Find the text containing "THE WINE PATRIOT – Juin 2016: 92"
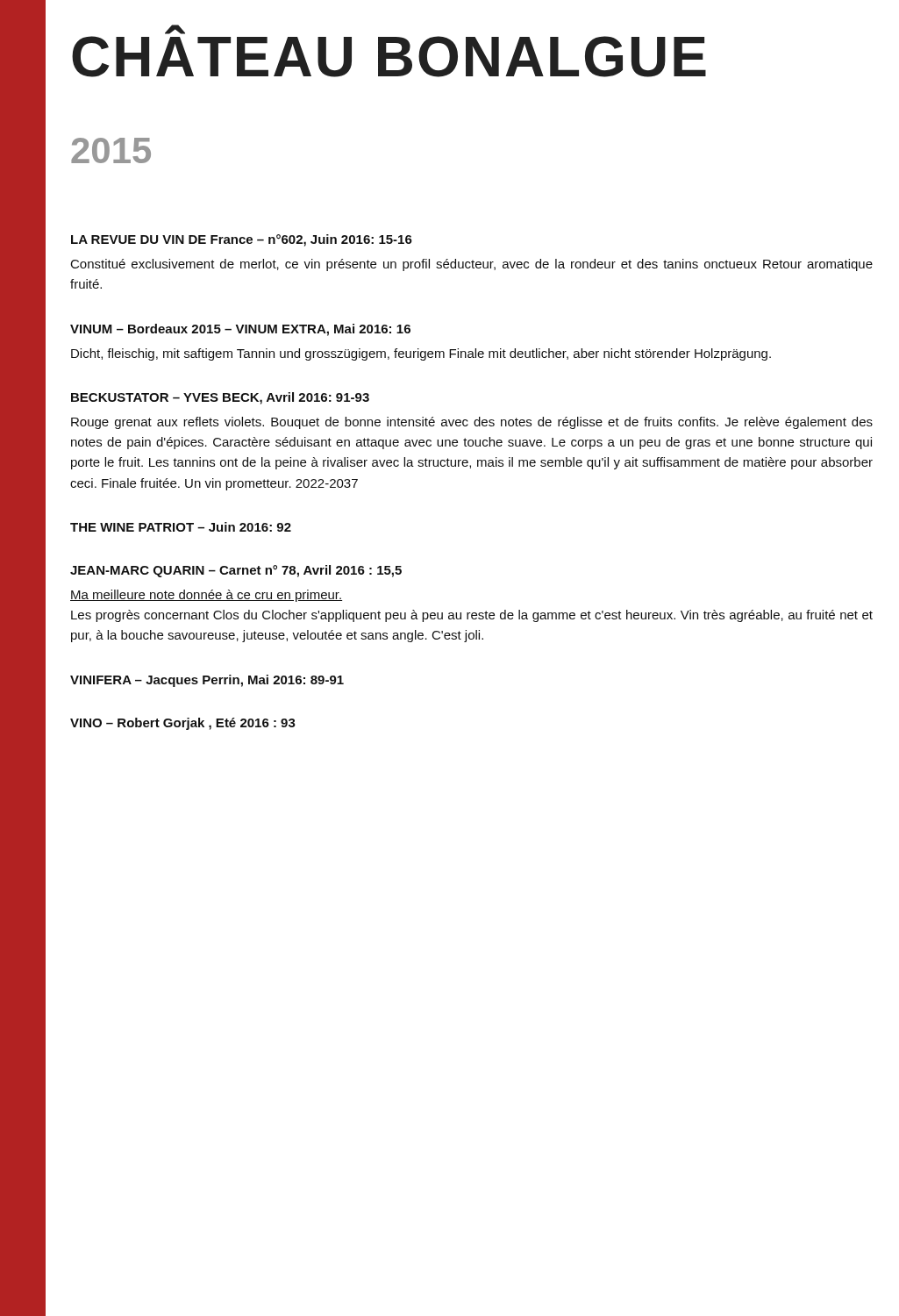 [x=181, y=527]
